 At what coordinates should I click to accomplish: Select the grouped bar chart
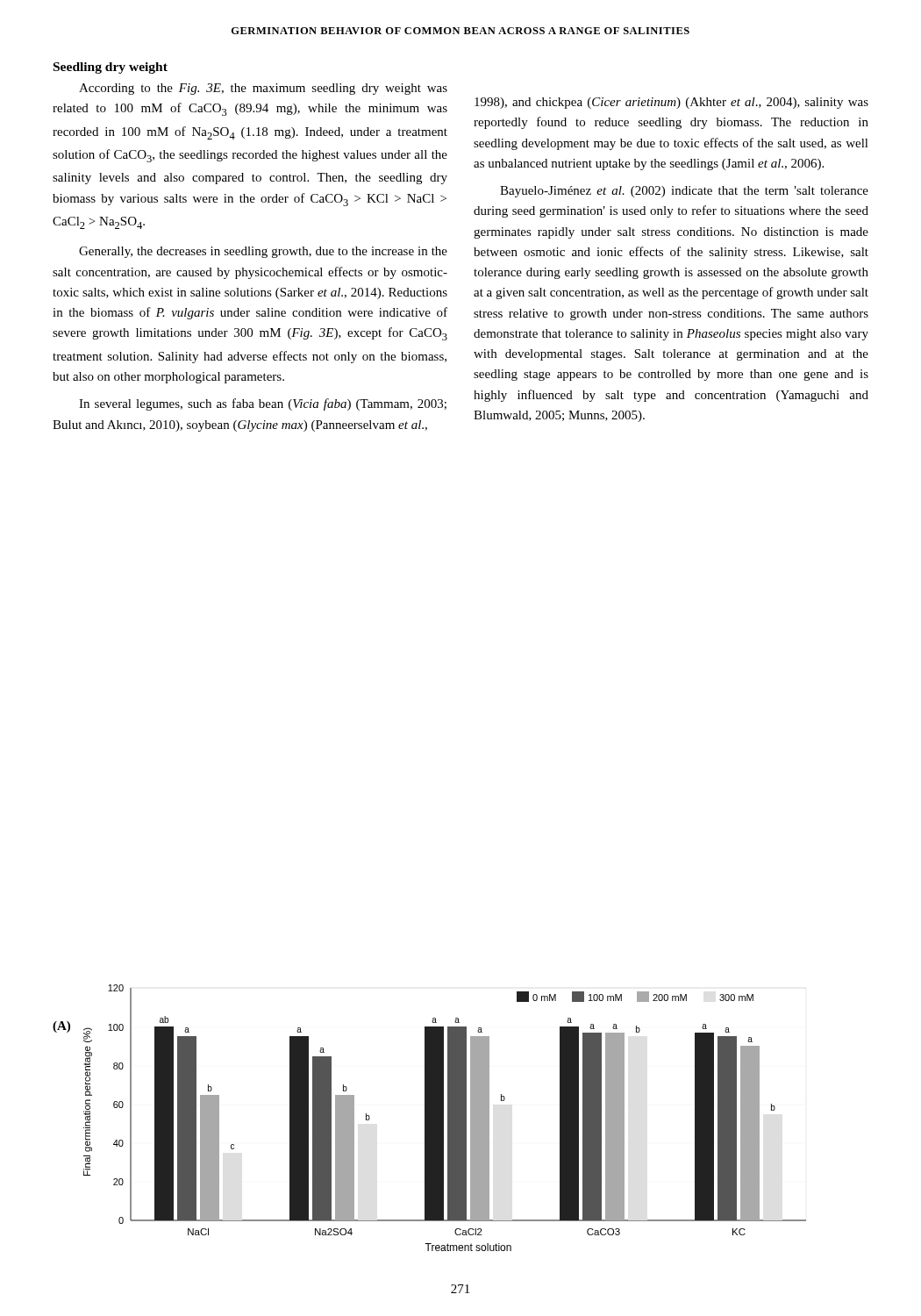click(473, 1121)
